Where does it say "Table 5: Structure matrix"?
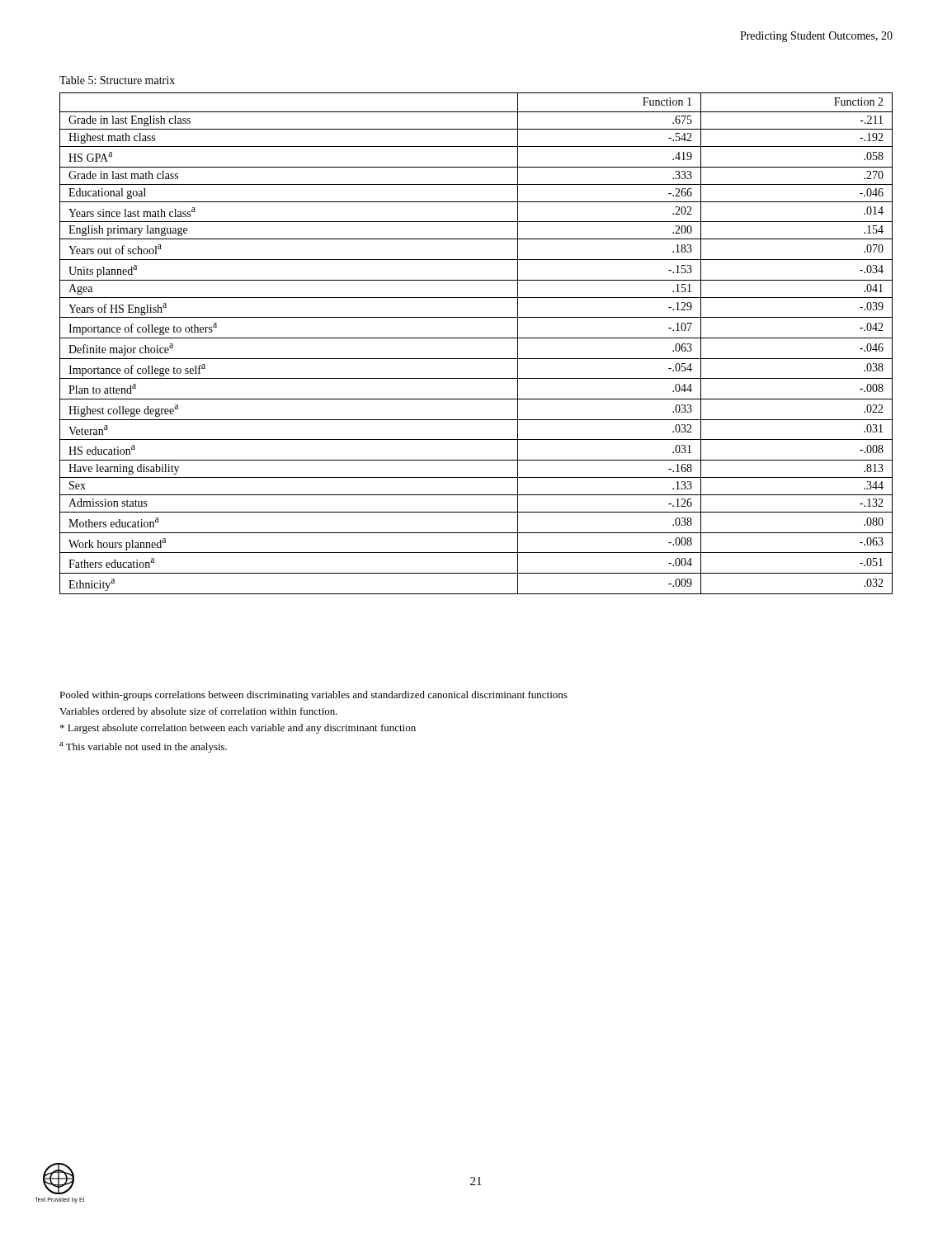This screenshot has height=1238, width=952. tap(117, 80)
